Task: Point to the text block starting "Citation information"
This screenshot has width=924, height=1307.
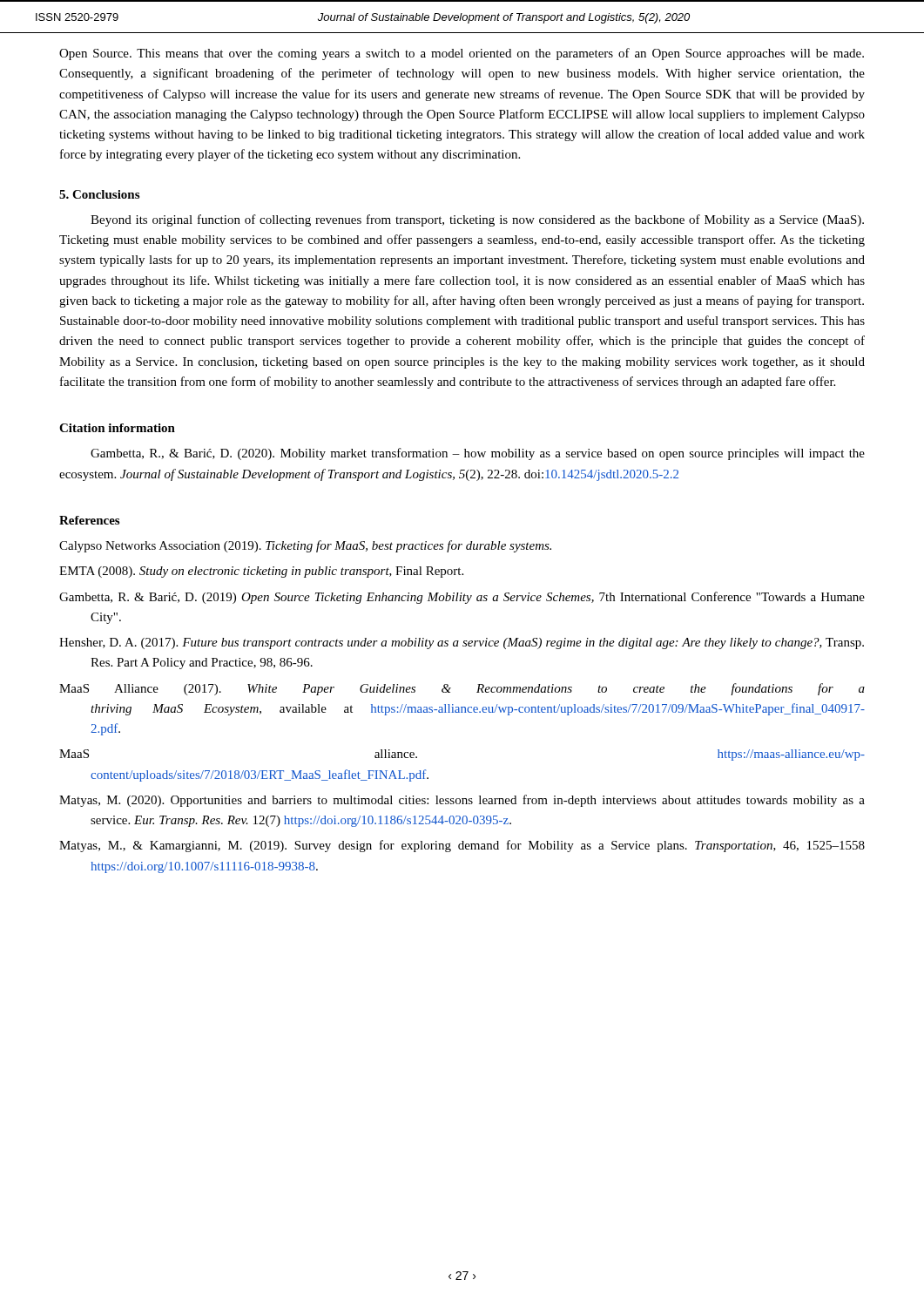Action: (117, 428)
